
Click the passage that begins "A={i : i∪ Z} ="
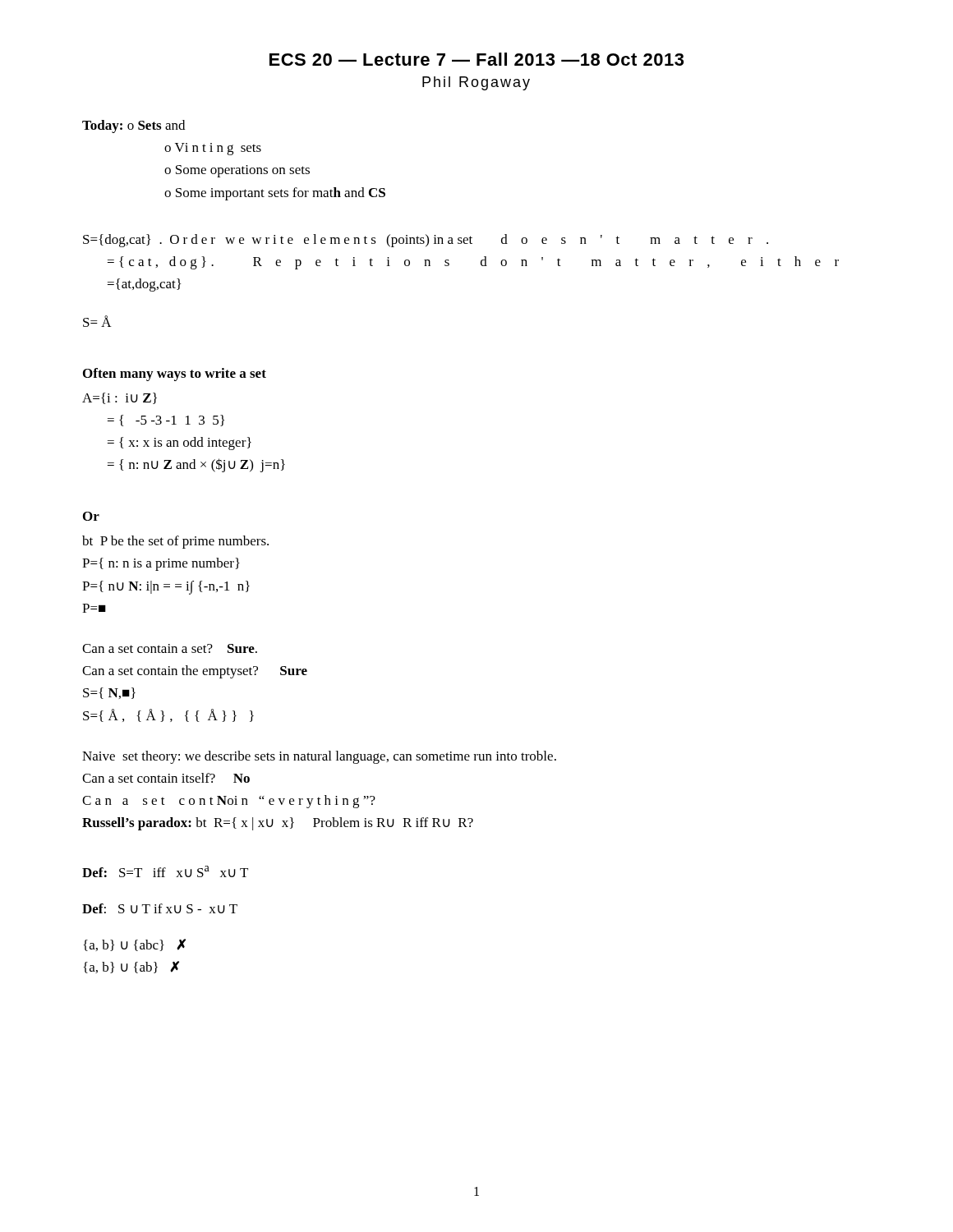184,431
